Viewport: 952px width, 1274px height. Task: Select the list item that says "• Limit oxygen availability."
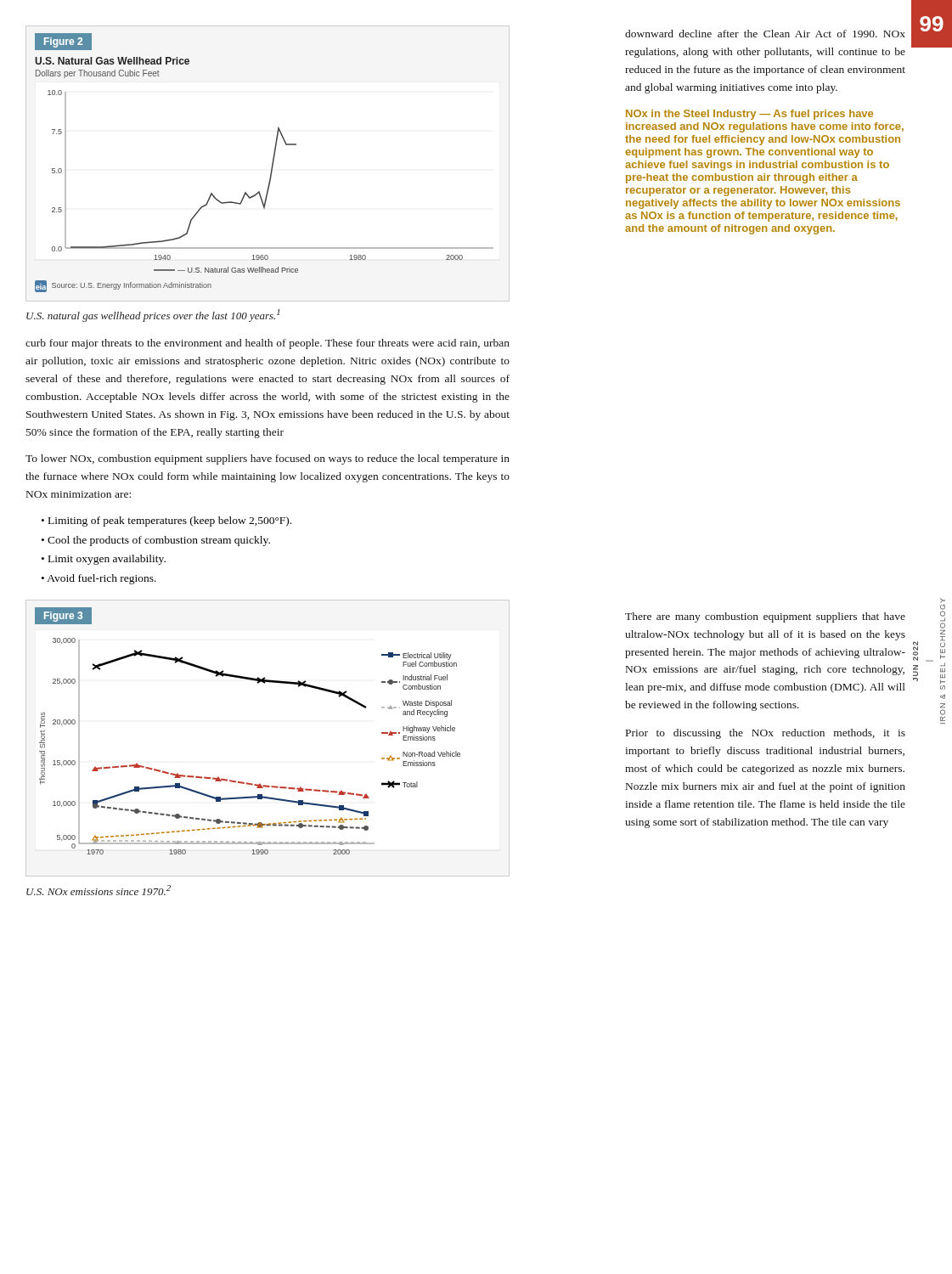(104, 559)
